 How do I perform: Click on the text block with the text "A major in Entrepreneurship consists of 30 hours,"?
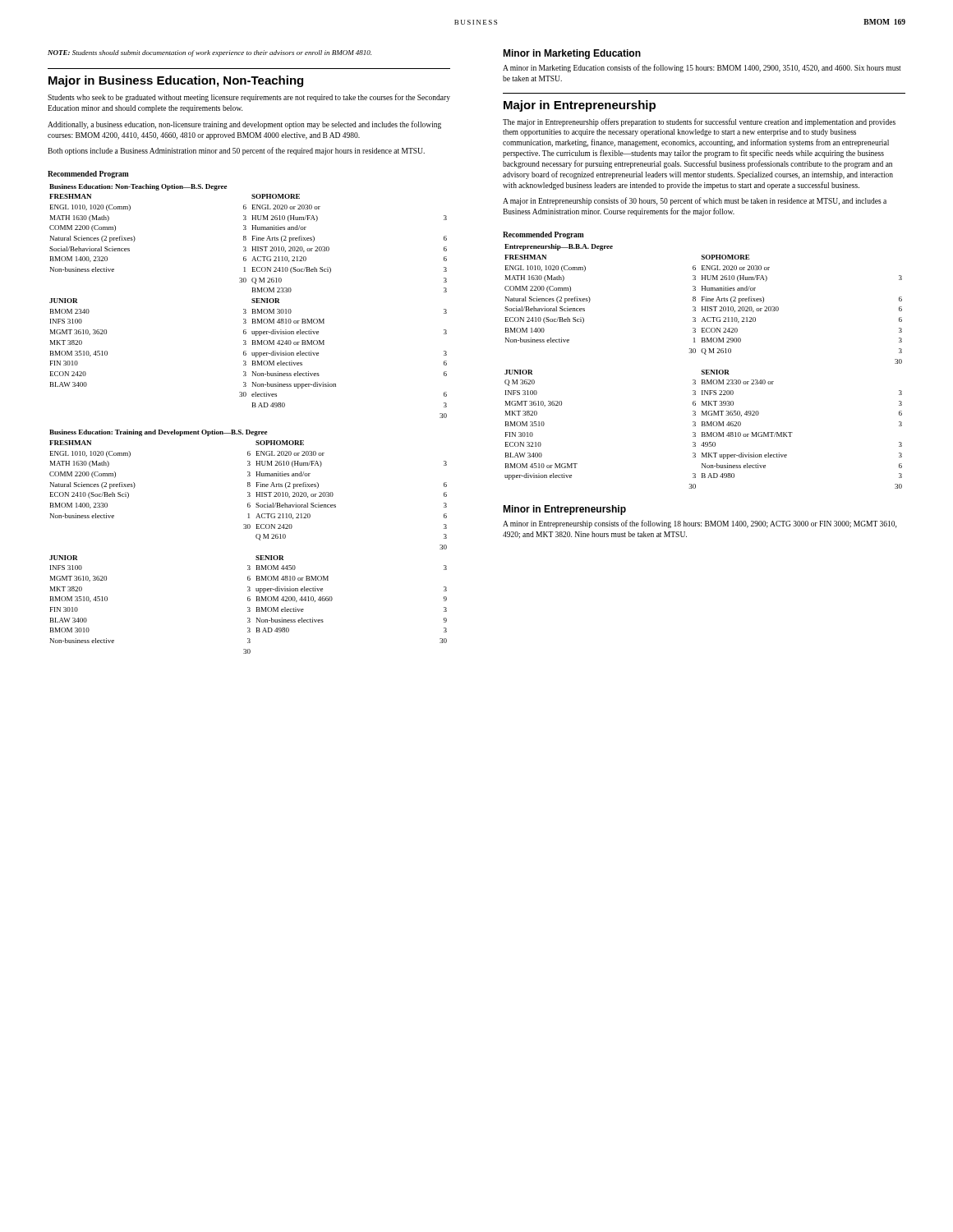click(x=704, y=207)
